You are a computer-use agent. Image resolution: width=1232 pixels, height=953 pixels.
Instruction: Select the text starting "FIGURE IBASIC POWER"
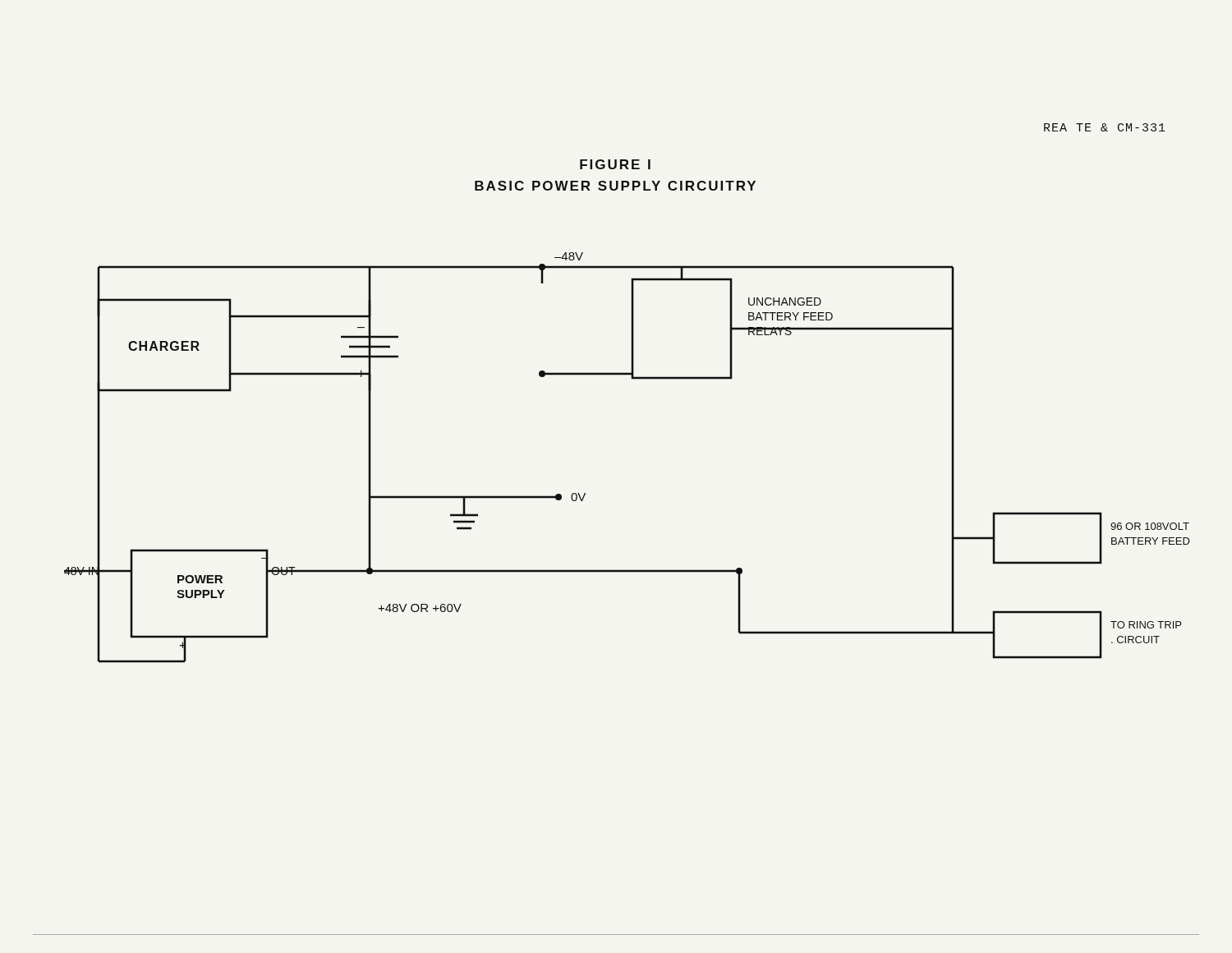(616, 175)
